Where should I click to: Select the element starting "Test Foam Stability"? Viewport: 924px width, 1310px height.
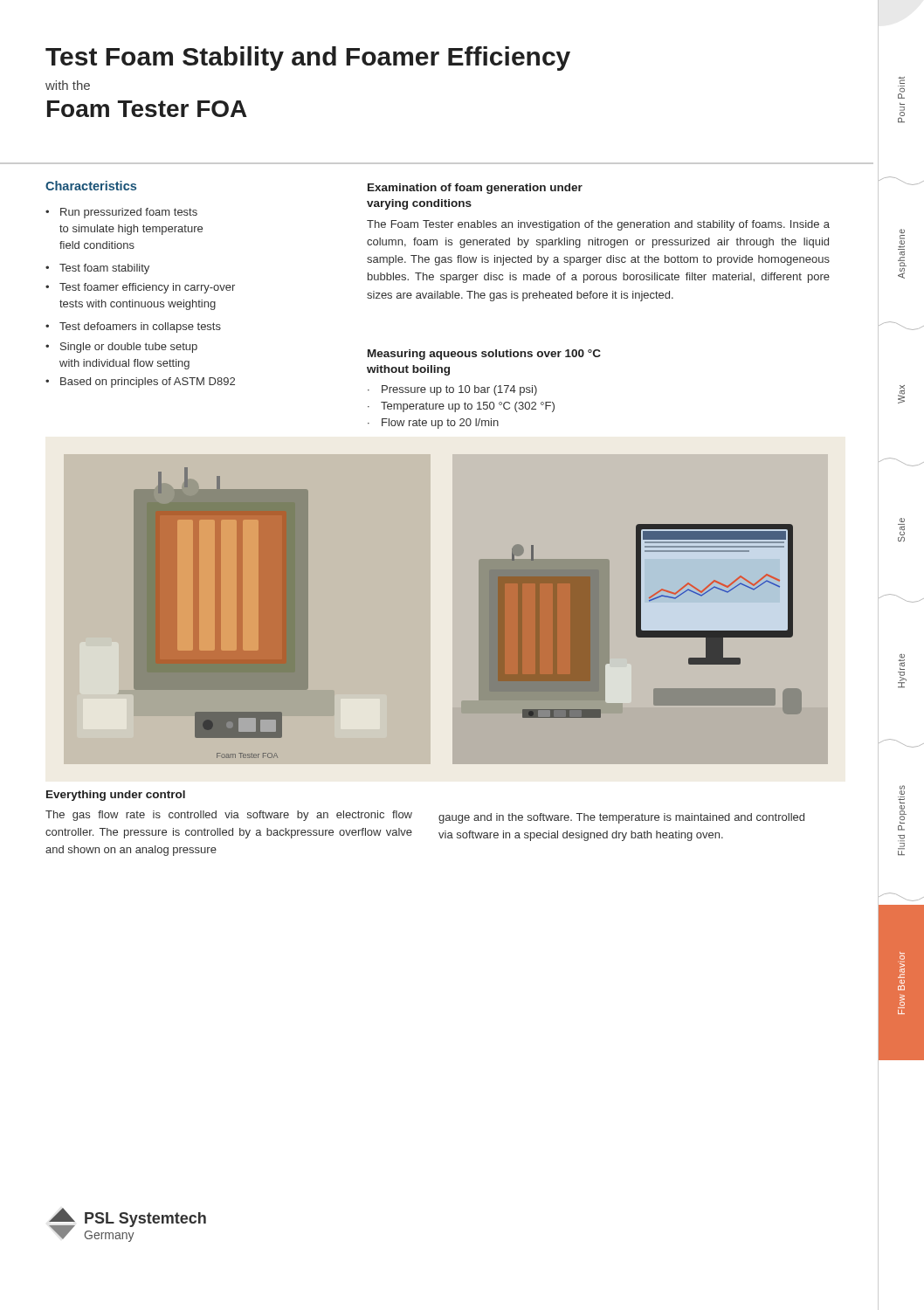point(308,59)
